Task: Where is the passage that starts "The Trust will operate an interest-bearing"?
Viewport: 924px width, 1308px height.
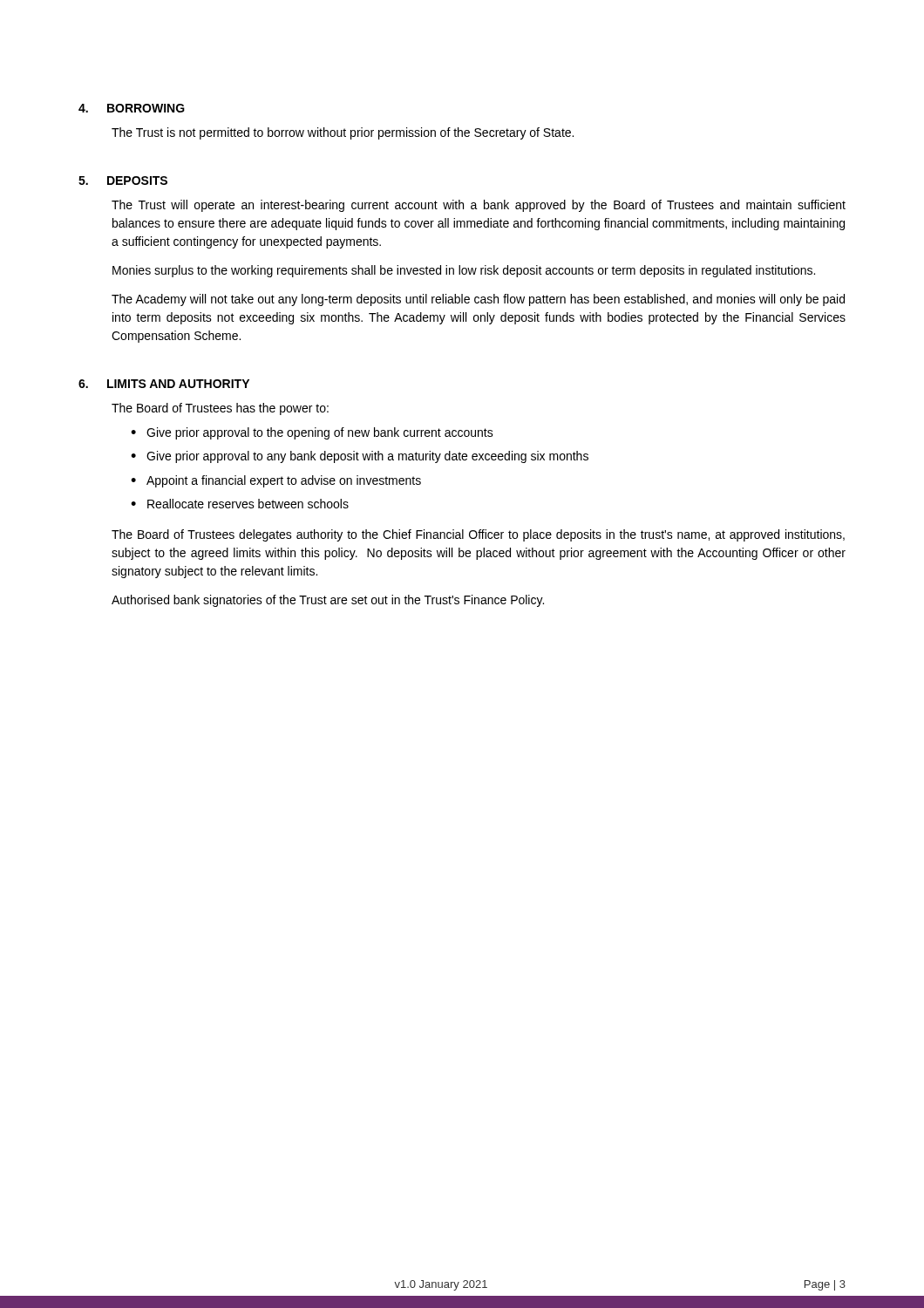Action: click(479, 223)
